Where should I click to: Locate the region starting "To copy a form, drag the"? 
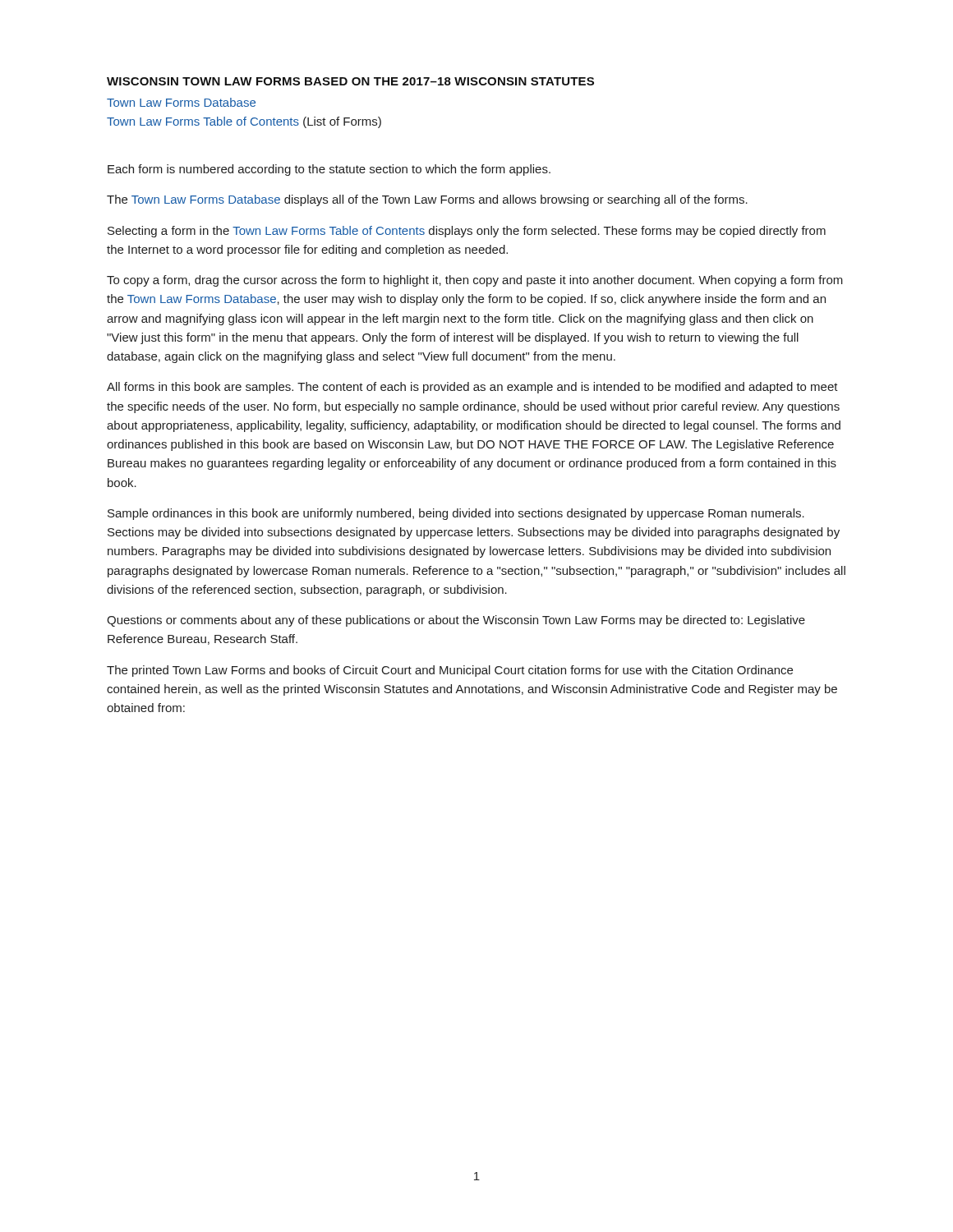tap(475, 318)
